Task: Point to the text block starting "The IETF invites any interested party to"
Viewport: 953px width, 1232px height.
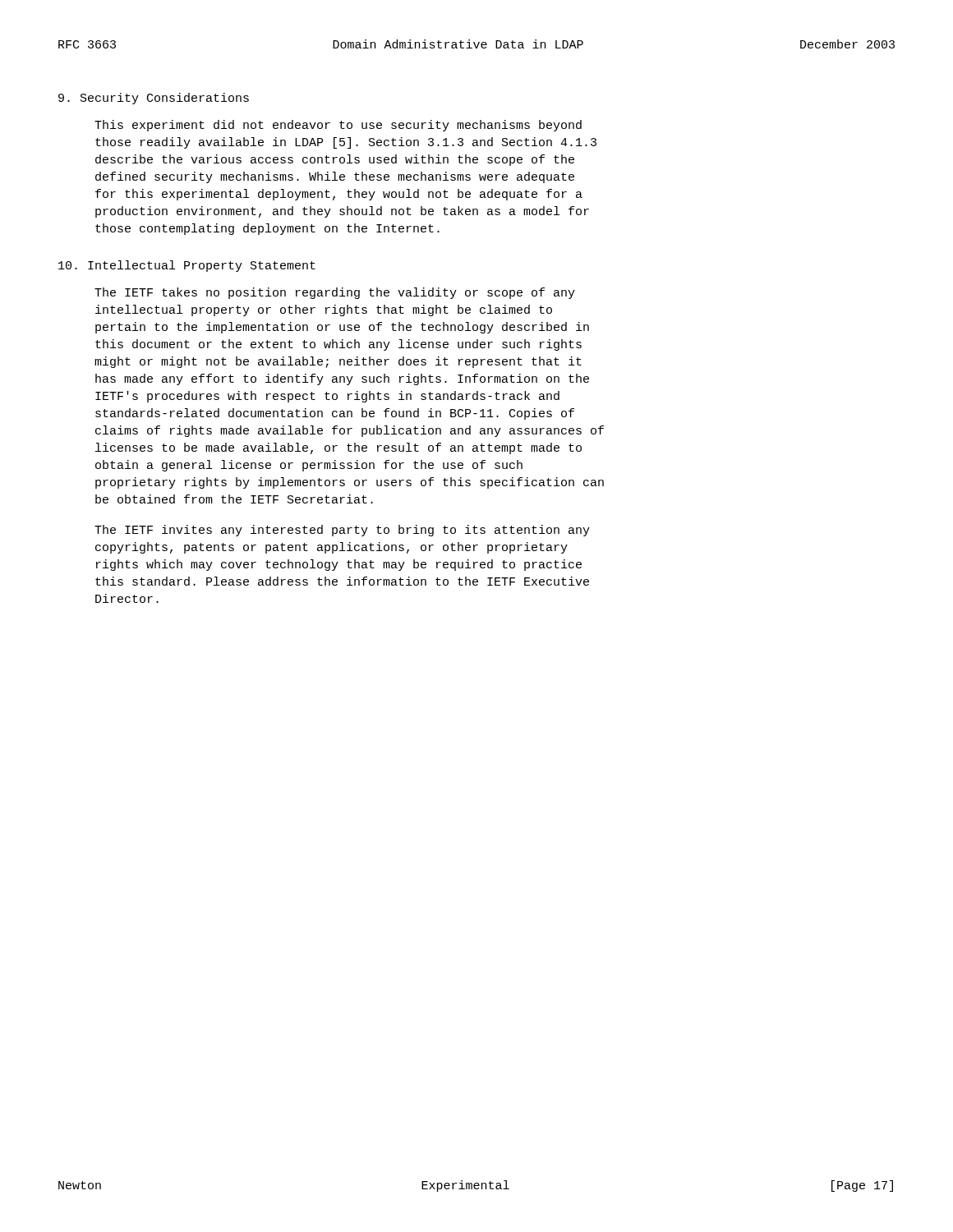Action: [342, 565]
